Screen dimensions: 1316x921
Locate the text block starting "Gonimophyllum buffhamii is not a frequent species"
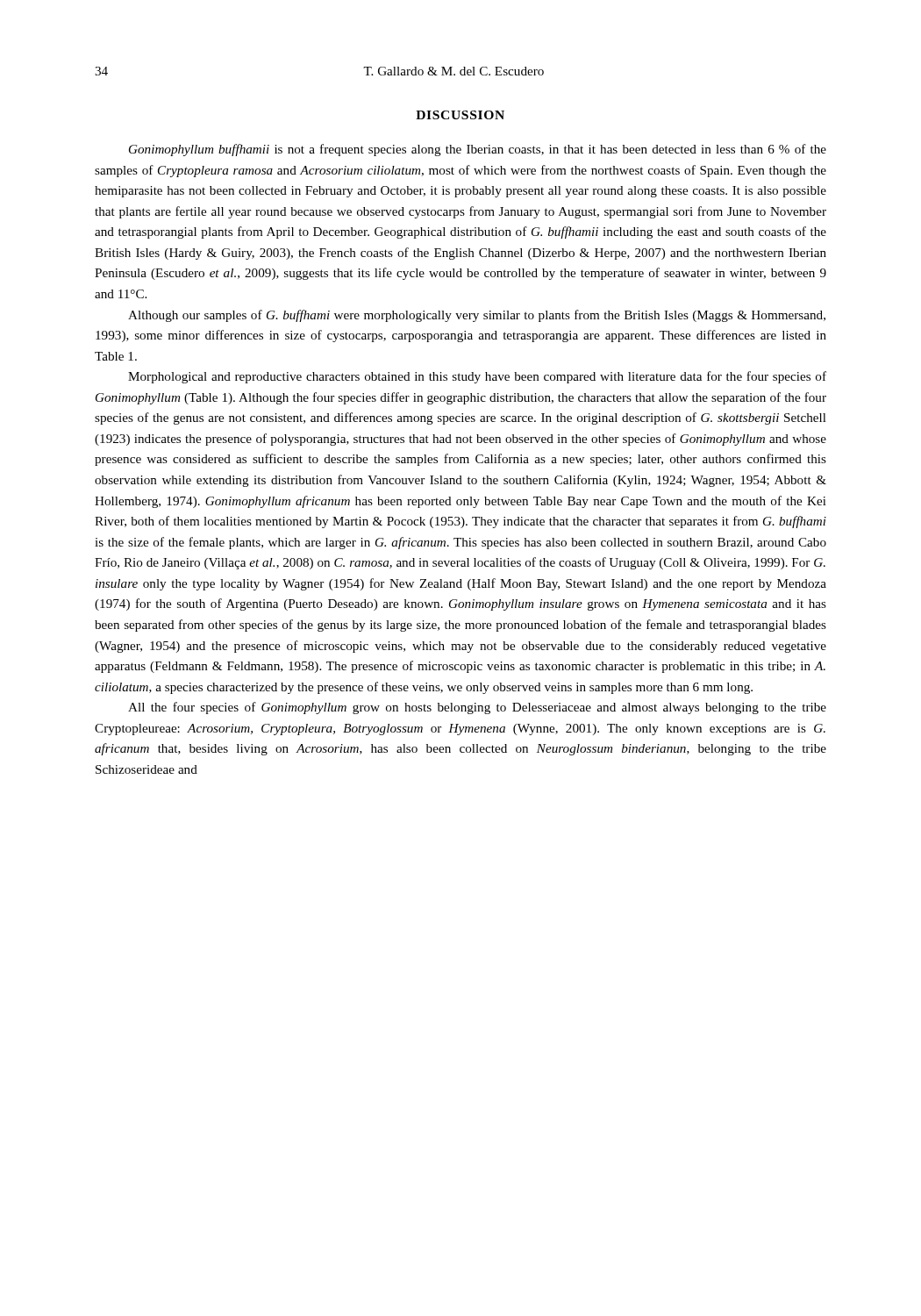point(460,221)
